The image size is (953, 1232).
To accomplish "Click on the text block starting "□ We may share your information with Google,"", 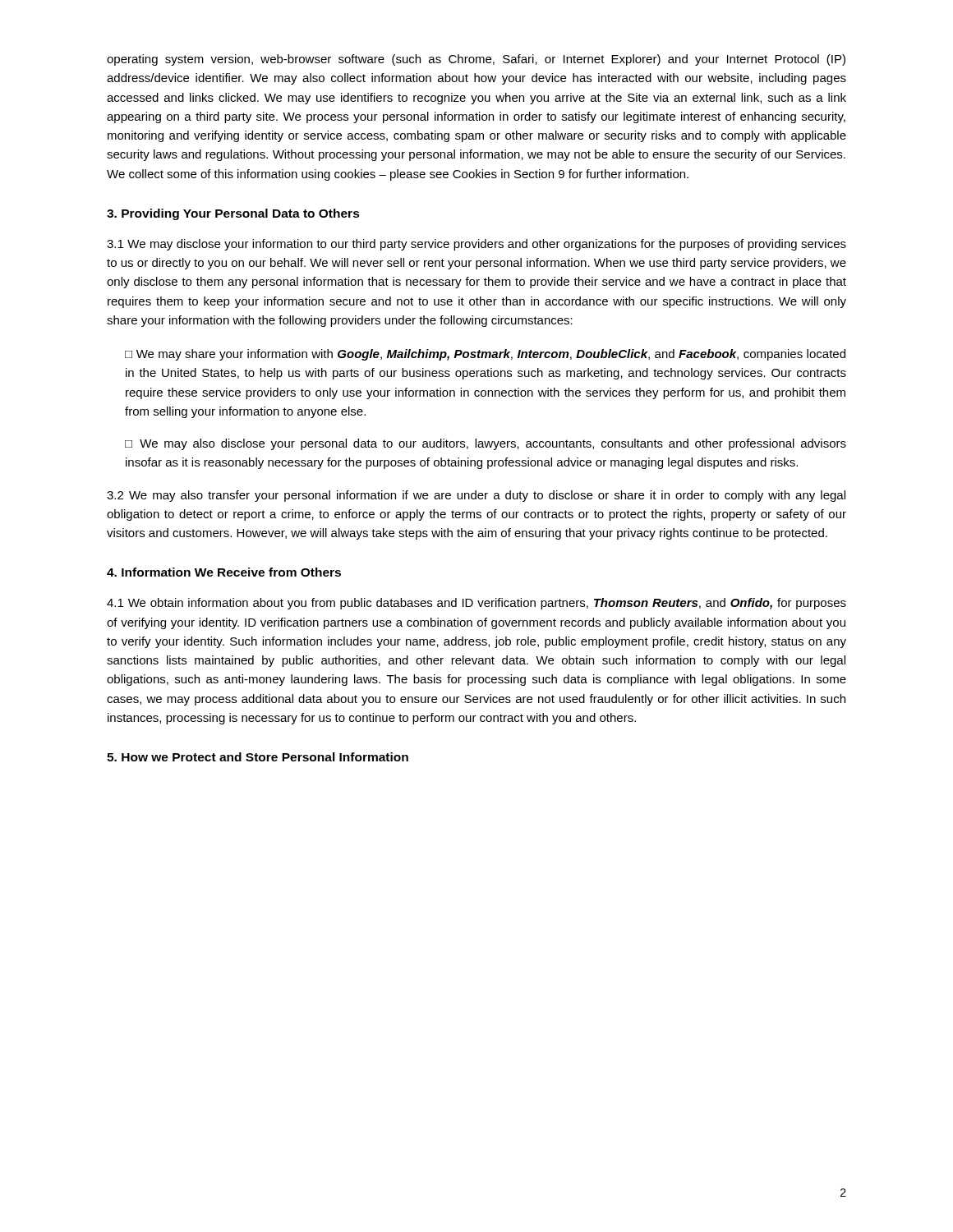I will tap(486, 382).
